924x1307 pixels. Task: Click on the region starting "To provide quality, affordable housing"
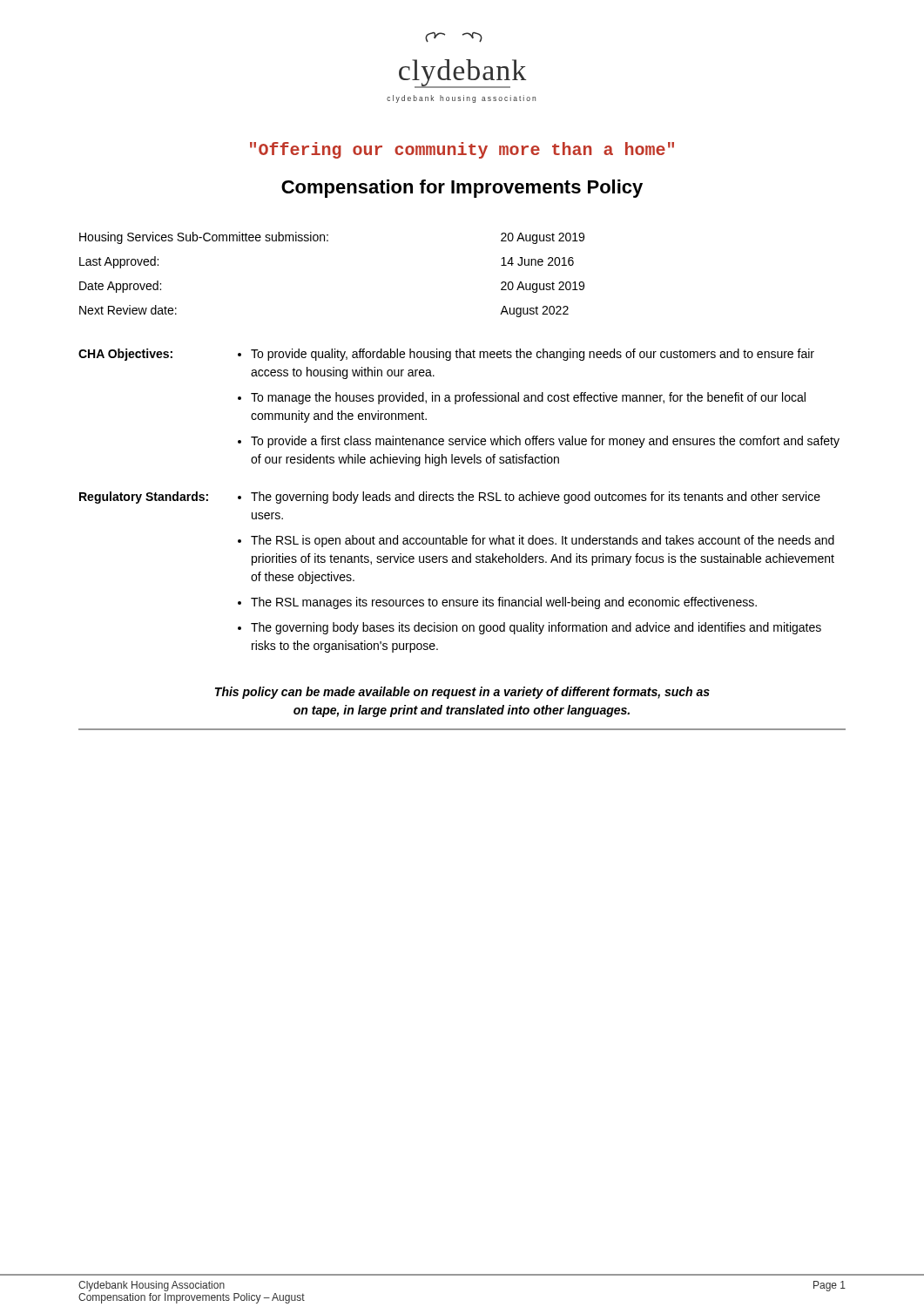tap(533, 363)
